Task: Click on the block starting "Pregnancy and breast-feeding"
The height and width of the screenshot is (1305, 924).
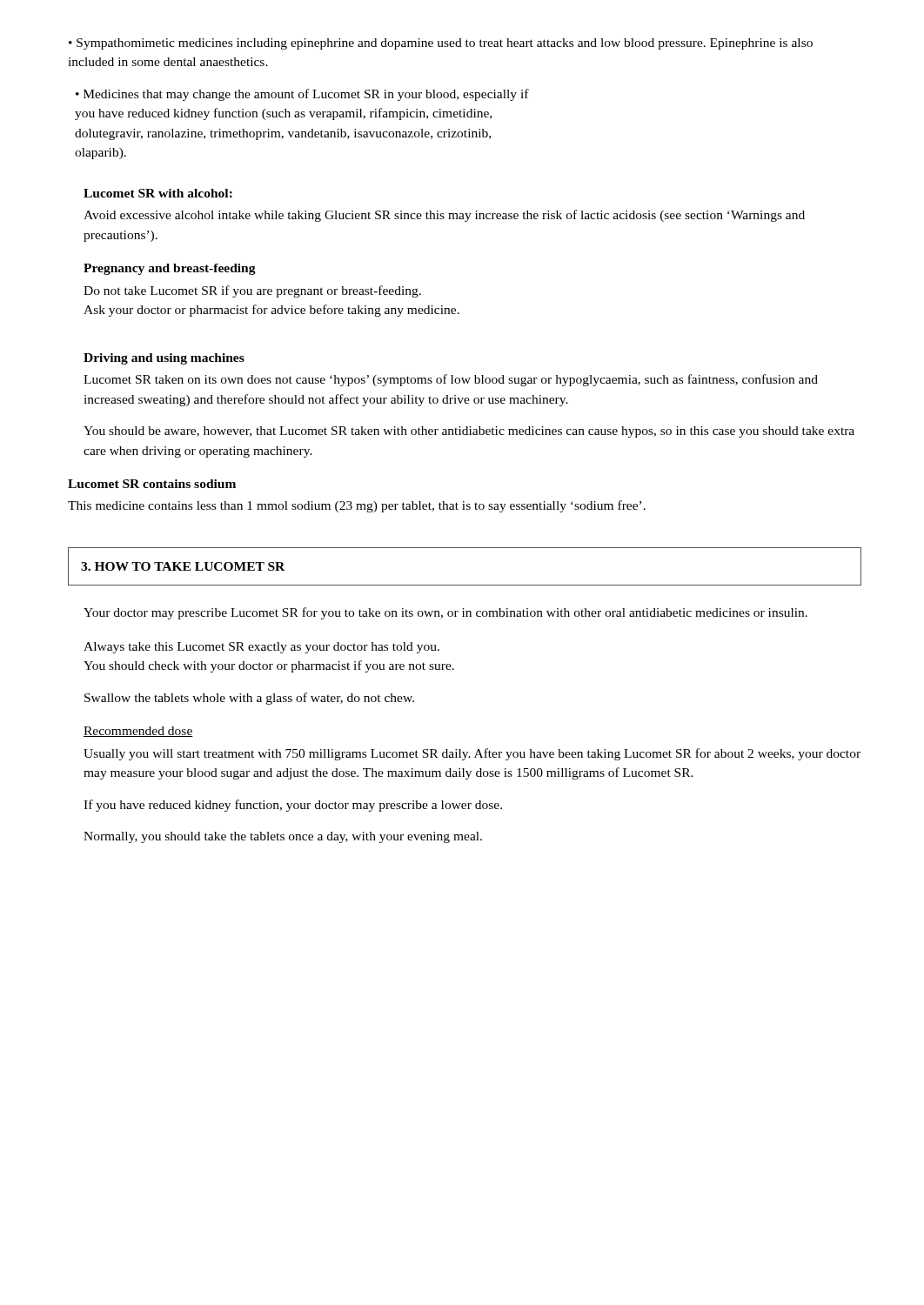Action: [x=169, y=268]
